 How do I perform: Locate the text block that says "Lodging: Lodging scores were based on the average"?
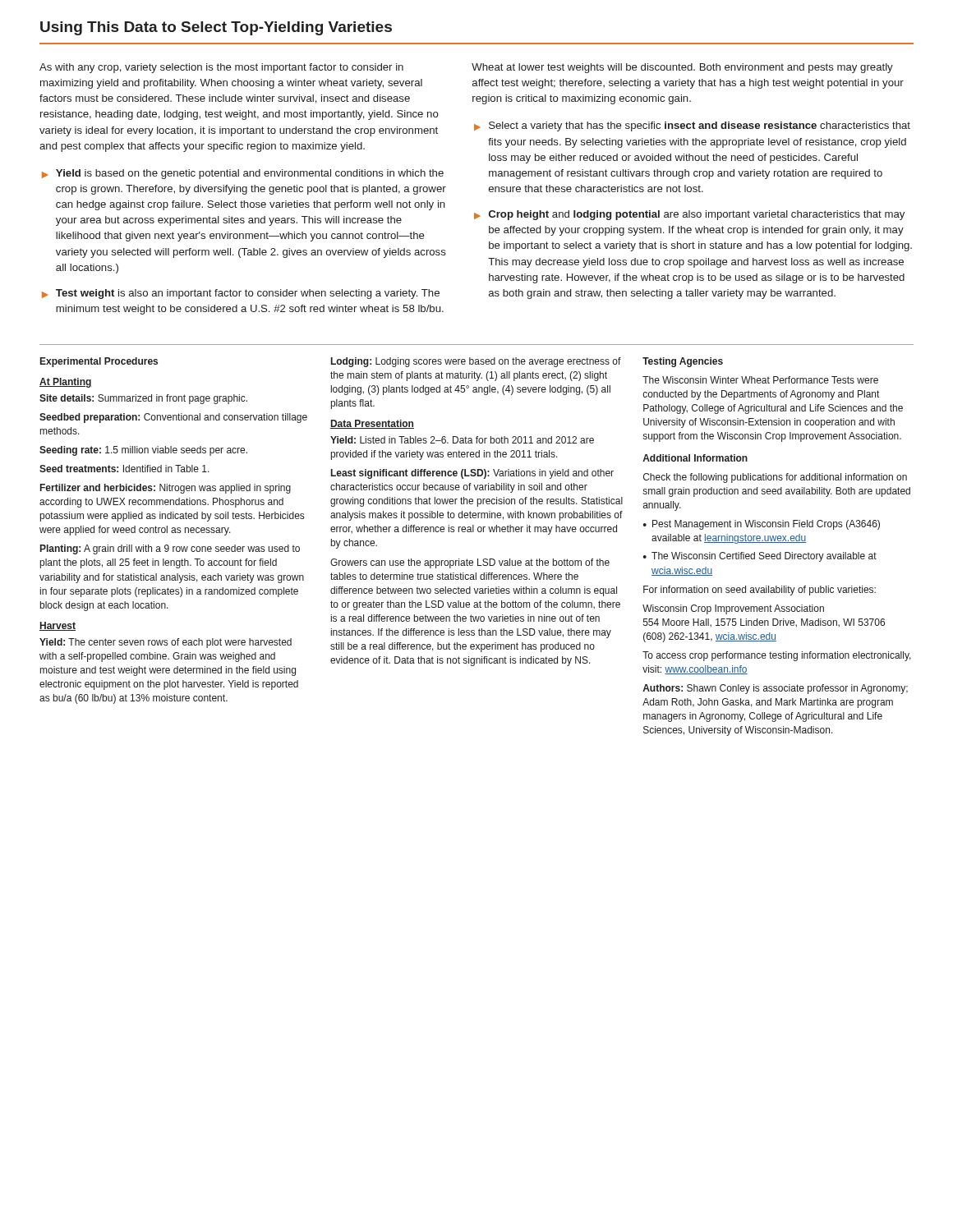pyautogui.click(x=476, y=383)
